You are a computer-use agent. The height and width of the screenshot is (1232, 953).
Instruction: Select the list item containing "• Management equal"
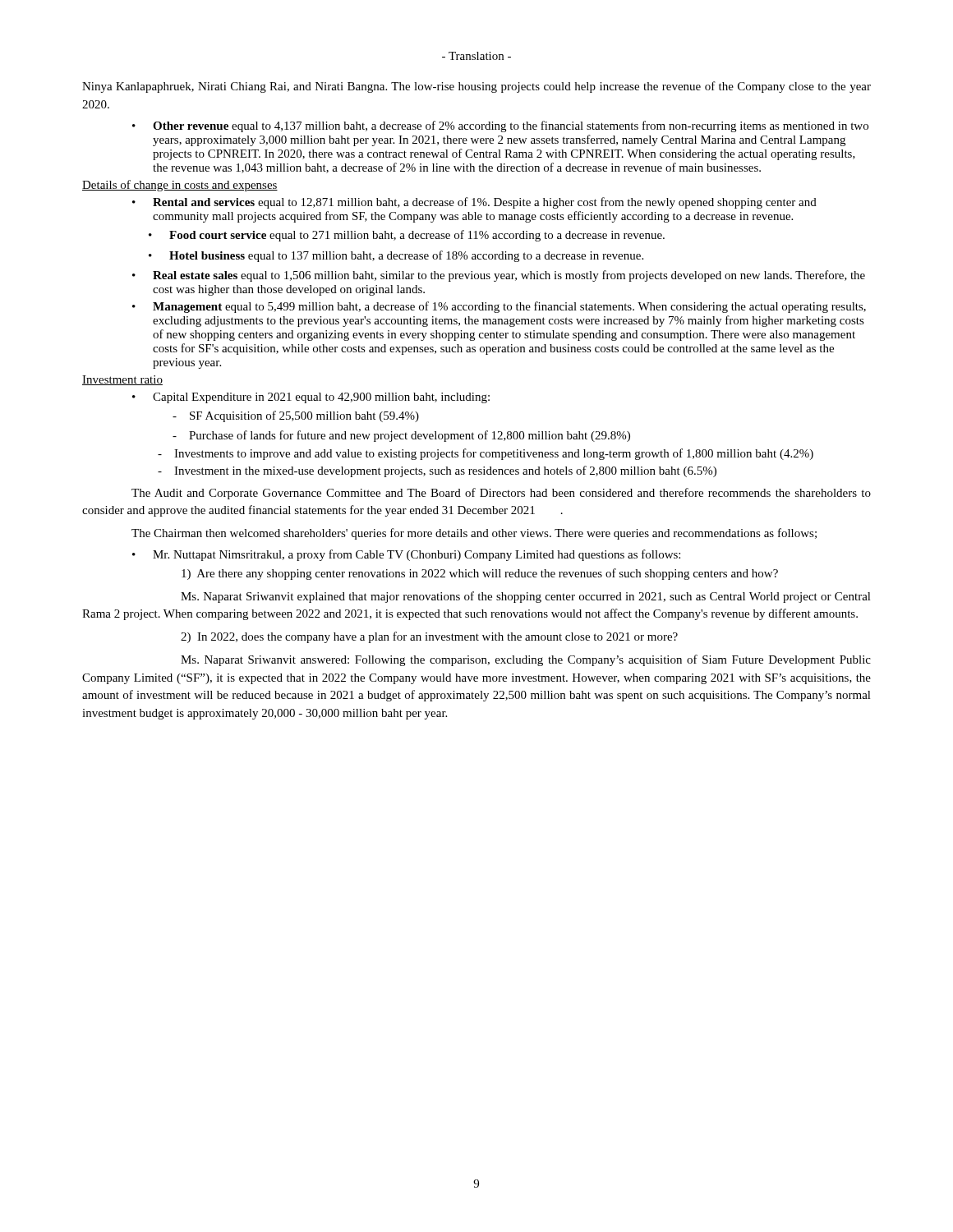tap(501, 335)
